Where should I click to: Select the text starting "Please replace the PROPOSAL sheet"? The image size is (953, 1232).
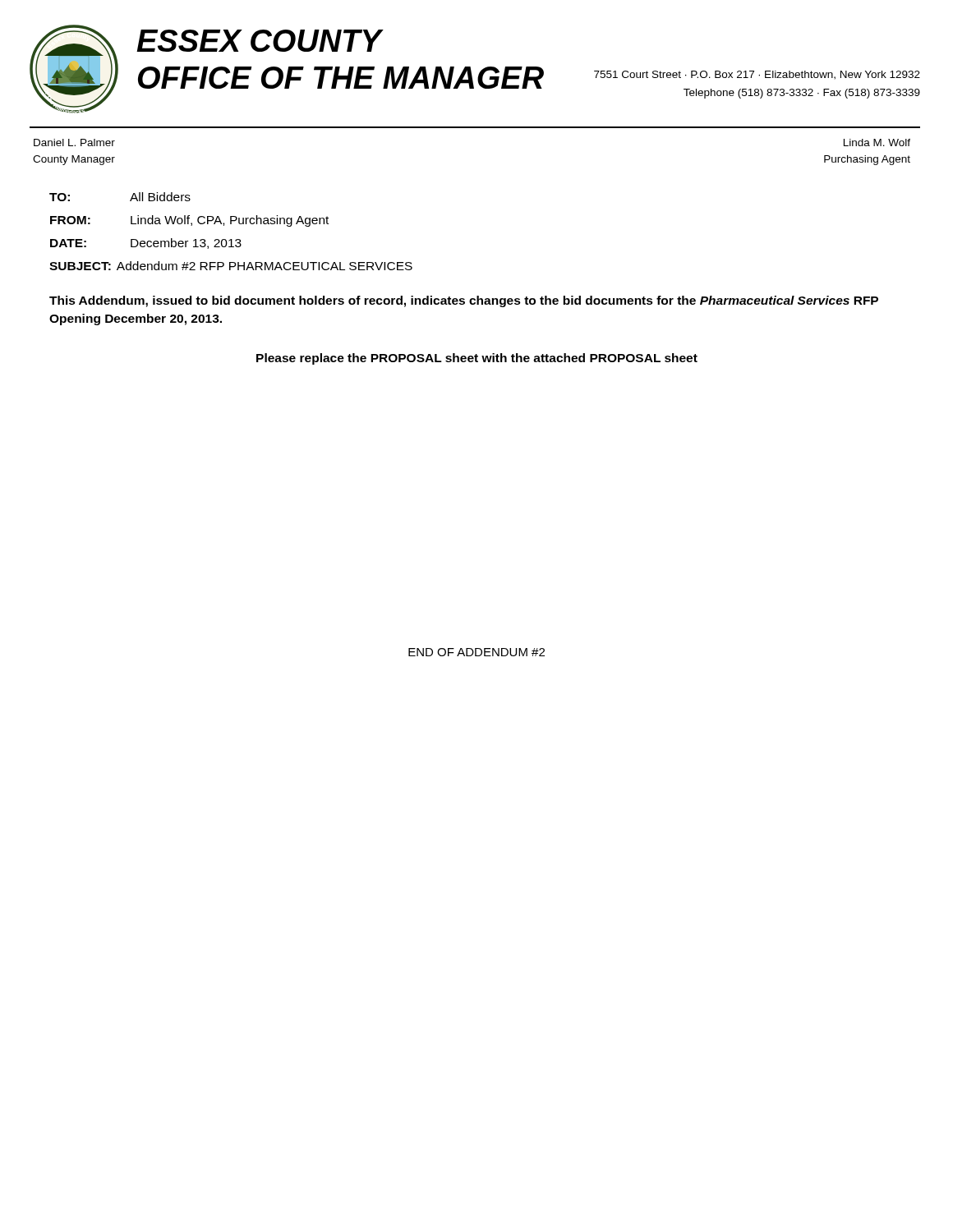[476, 358]
